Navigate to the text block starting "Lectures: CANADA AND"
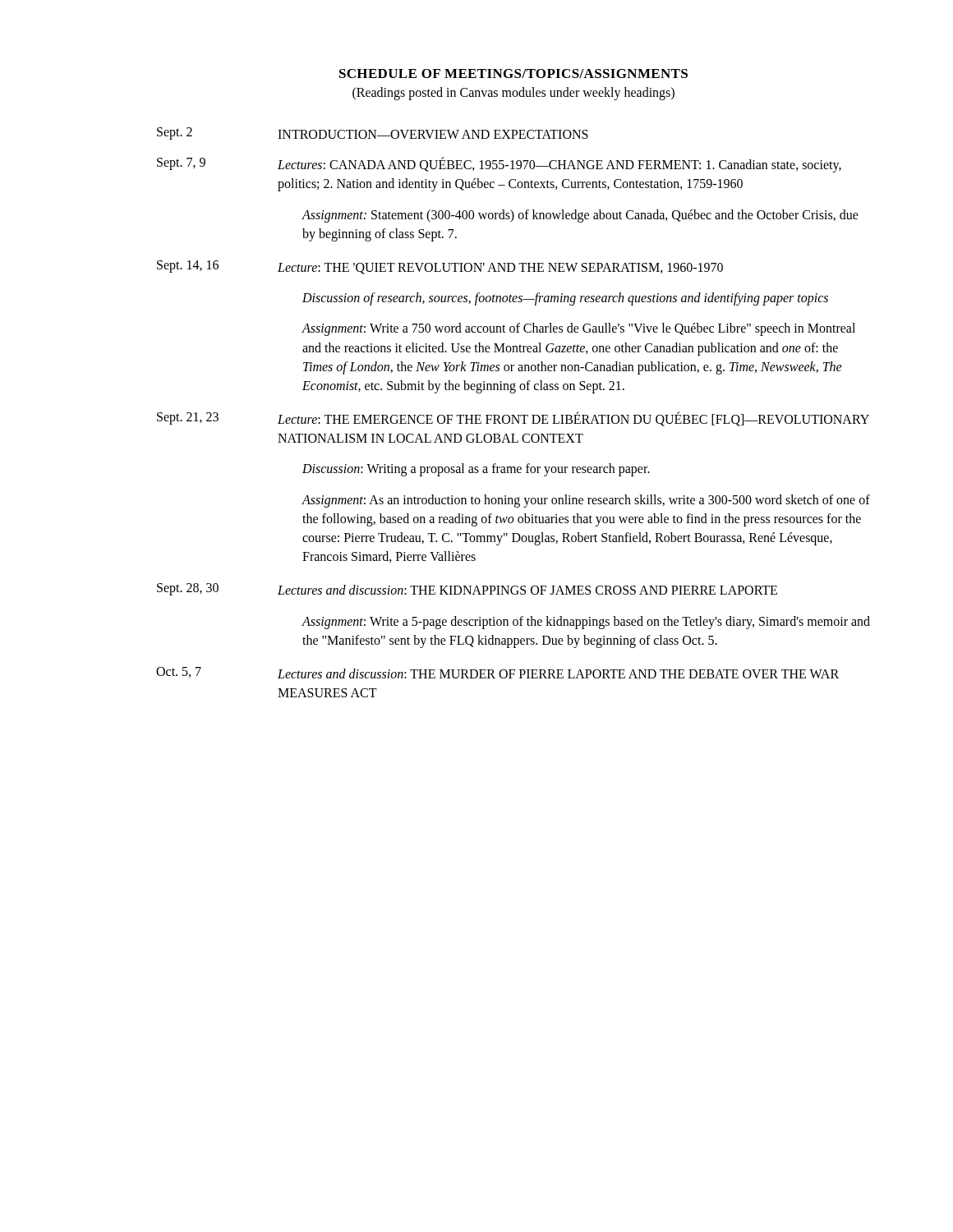Image resolution: width=953 pixels, height=1232 pixels. [x=574, y=174]
